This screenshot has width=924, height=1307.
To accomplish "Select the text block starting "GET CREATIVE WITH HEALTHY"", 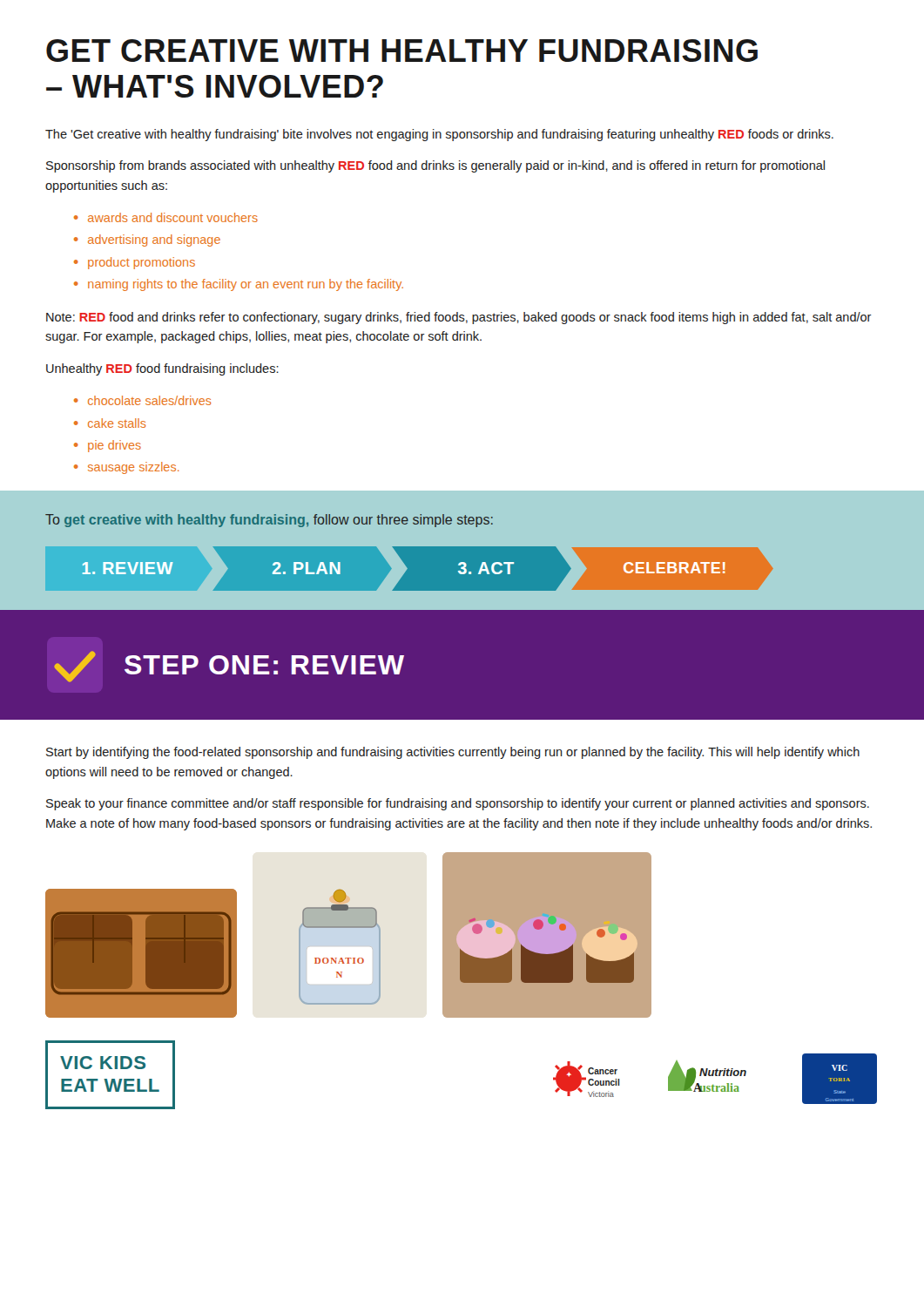I will [x=403, y=69].
